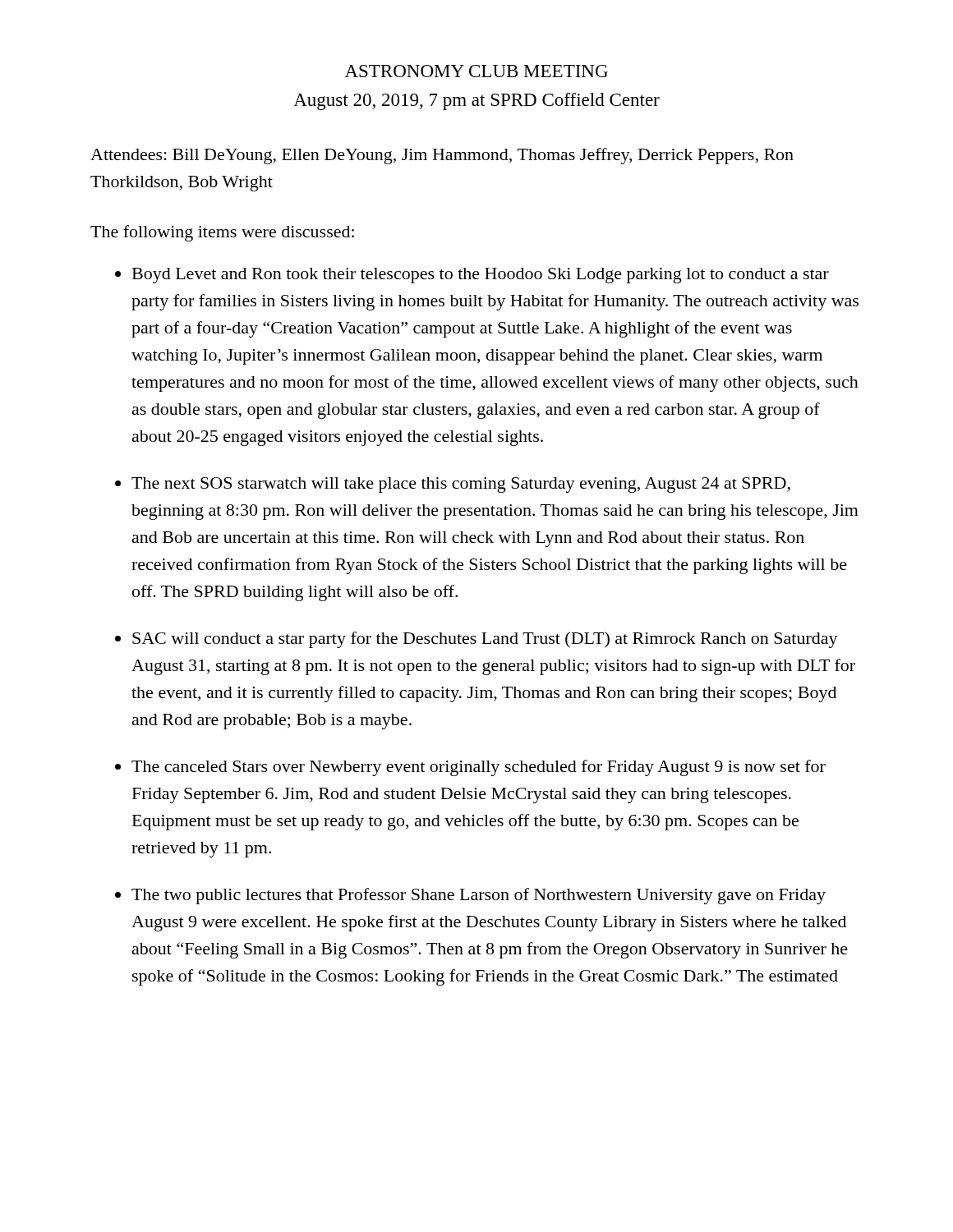Locate the title containing "ASTRONOMY CLUB MEETING August 20, 2019,"
The width and height of the screenshot is (953, 1232).
476,86
